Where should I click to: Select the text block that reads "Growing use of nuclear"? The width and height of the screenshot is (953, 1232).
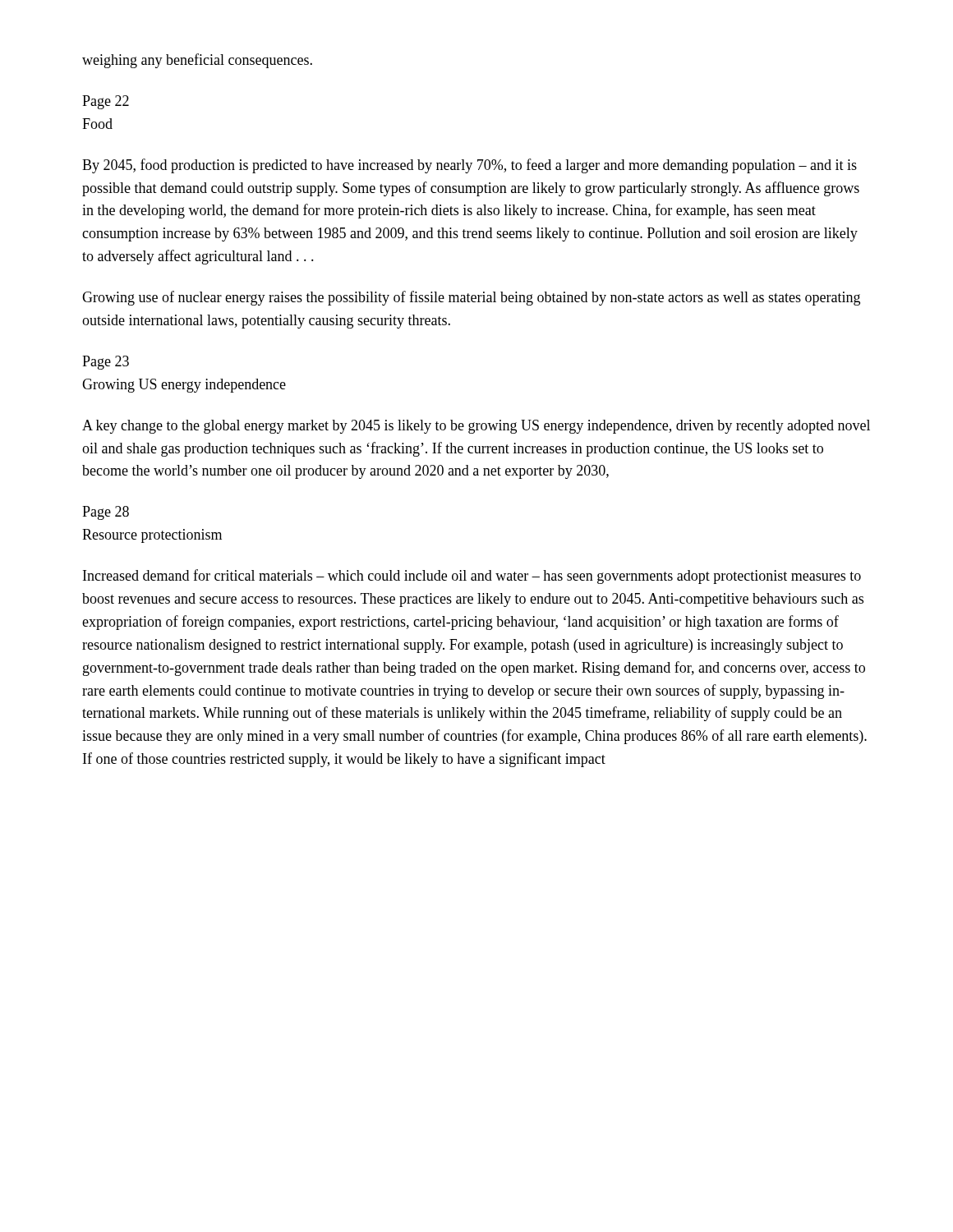coord(471,309)
